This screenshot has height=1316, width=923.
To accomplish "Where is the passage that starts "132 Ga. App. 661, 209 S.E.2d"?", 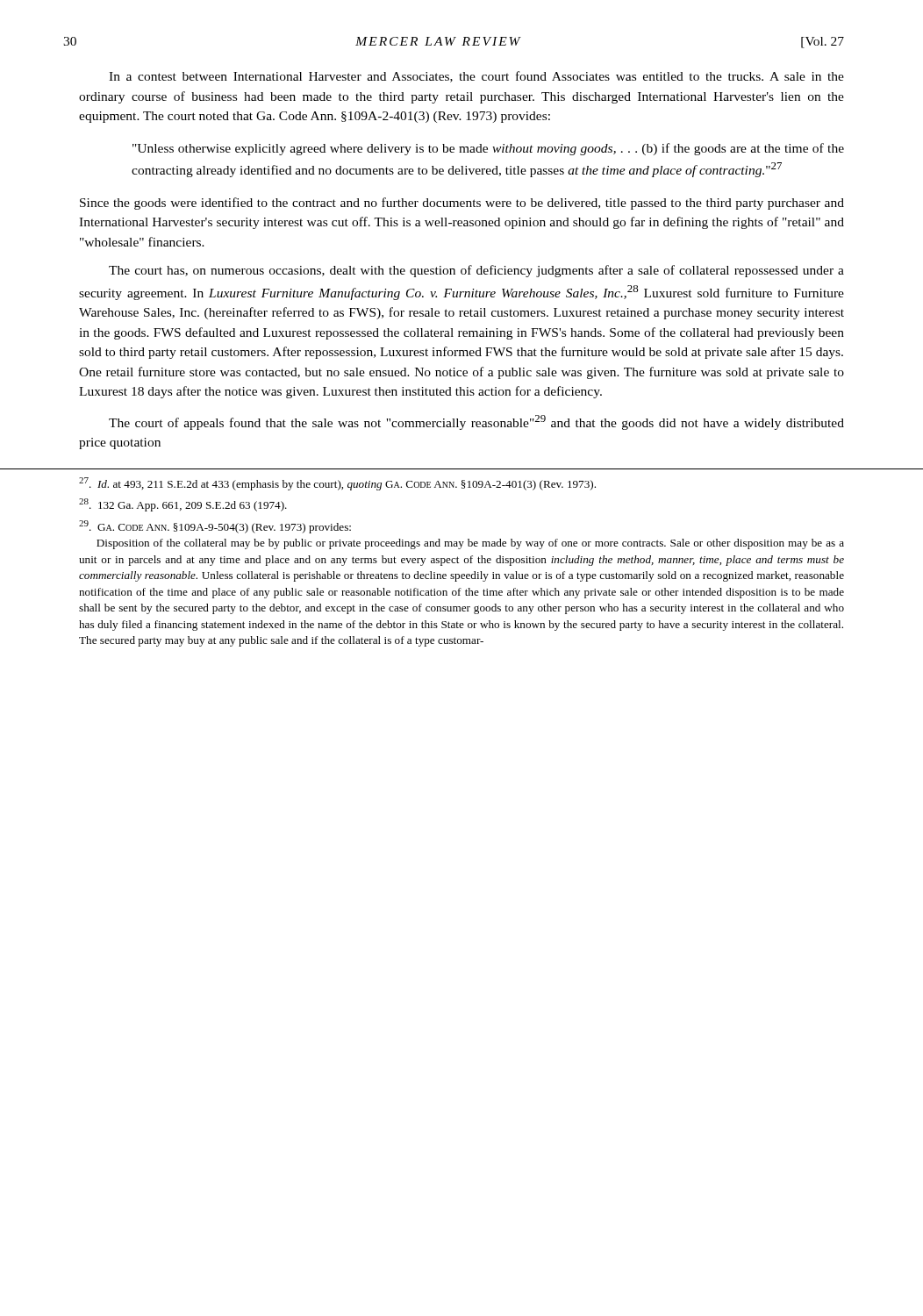I will [x=183, y=505].
